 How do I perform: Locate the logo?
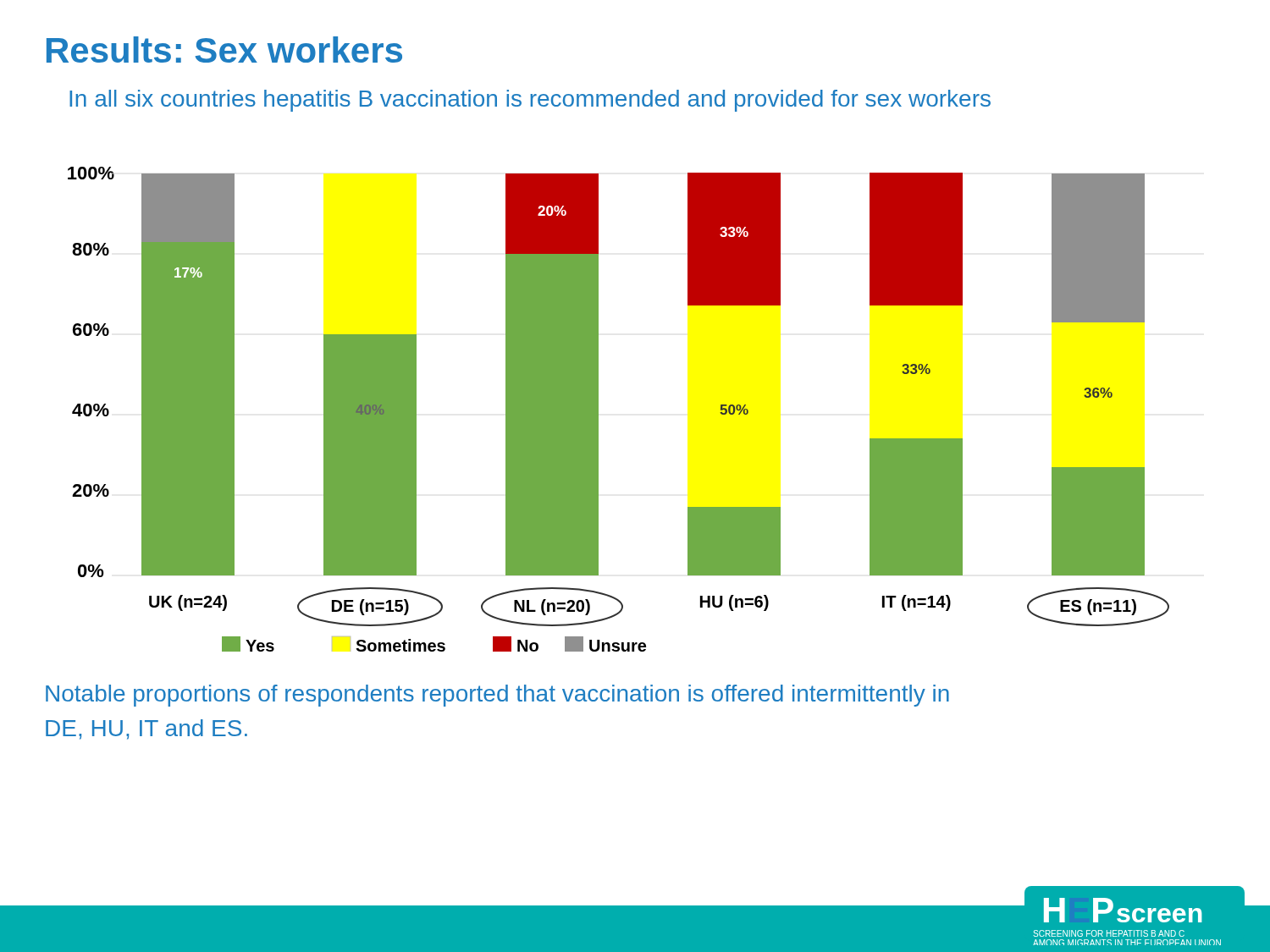1135,913
